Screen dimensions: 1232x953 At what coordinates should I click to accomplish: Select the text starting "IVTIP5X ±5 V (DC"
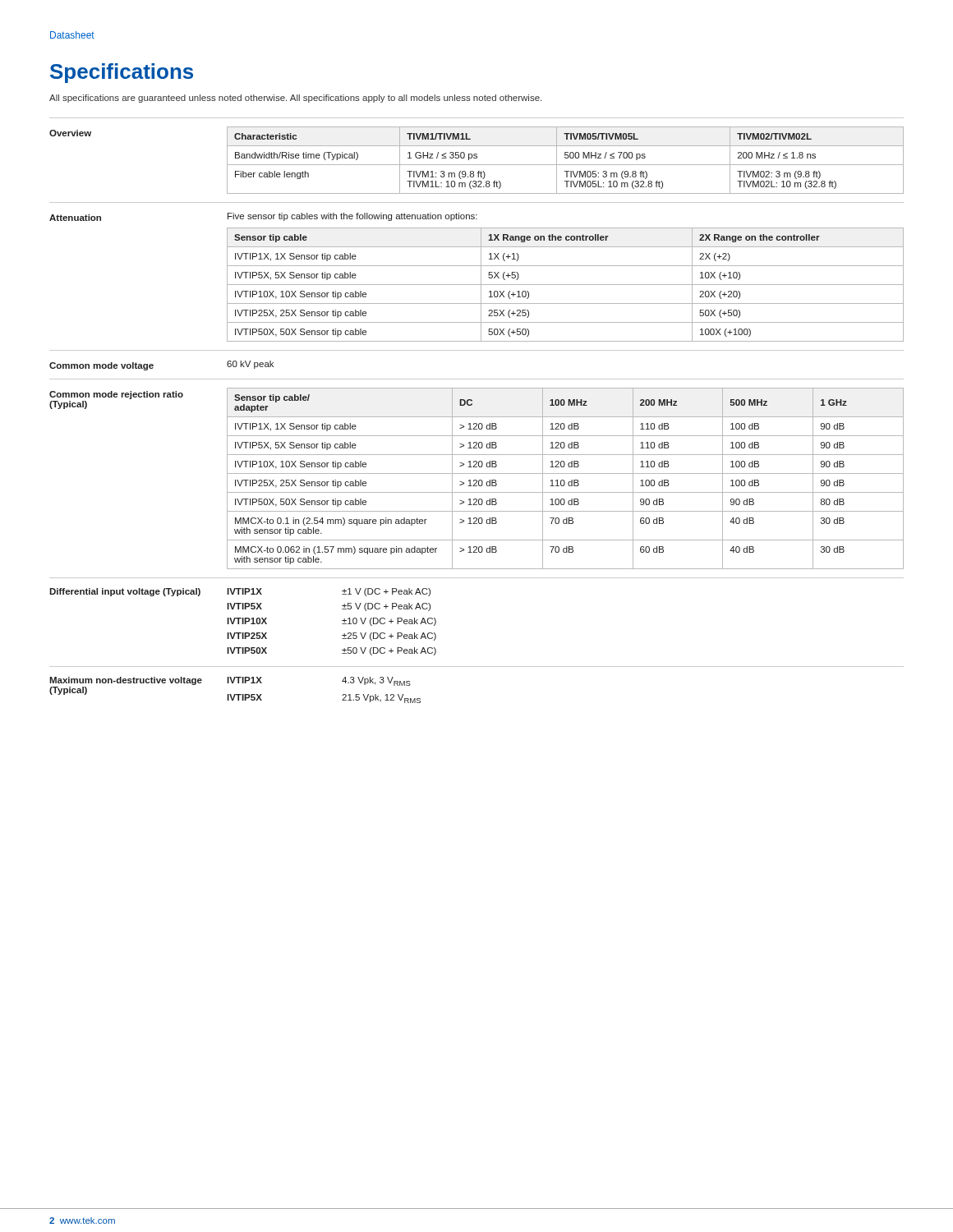(x=244, y=607)
